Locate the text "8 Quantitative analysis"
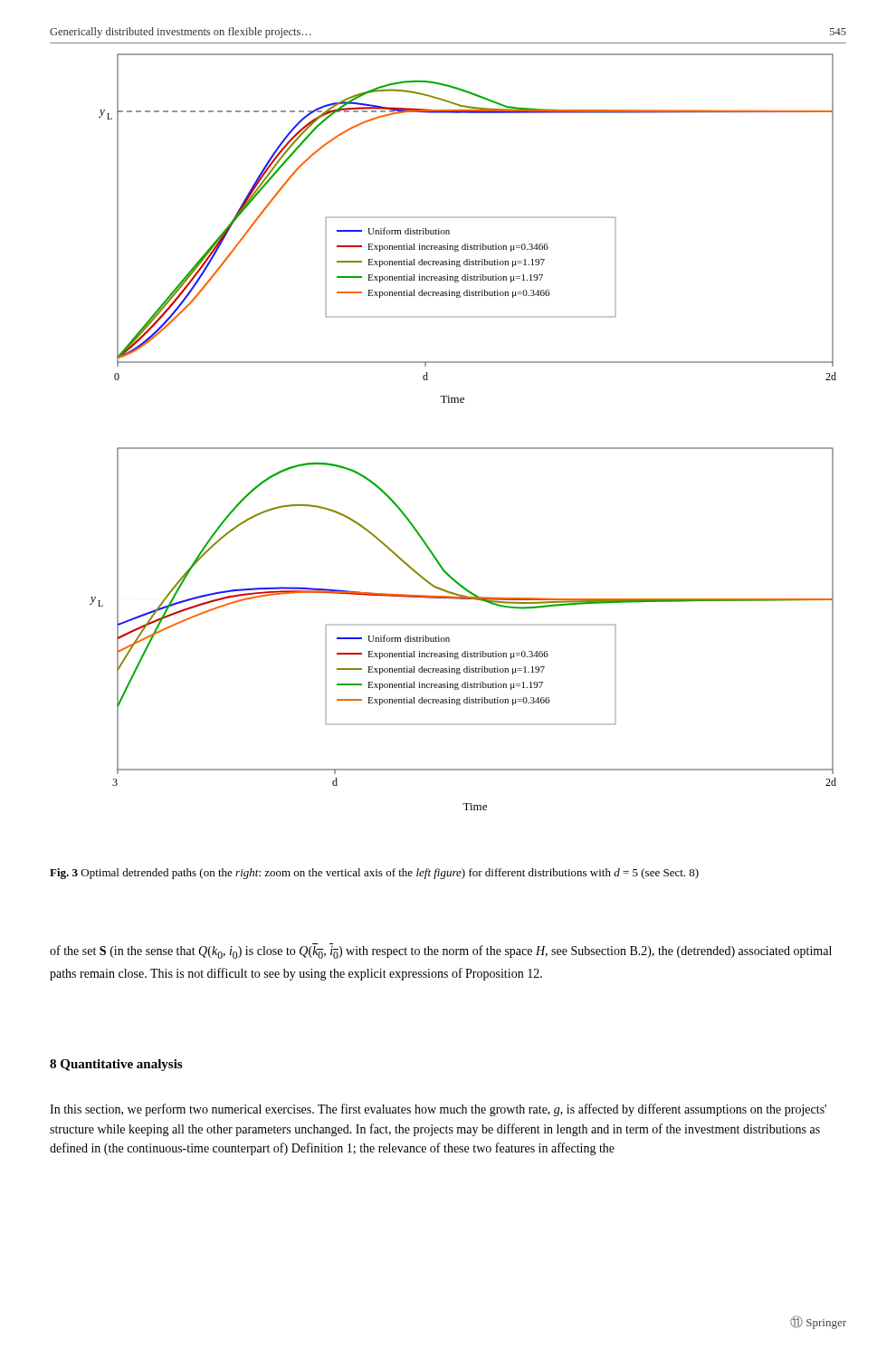The width and height of the screenshot is (896, 1358). (116, 1064)
